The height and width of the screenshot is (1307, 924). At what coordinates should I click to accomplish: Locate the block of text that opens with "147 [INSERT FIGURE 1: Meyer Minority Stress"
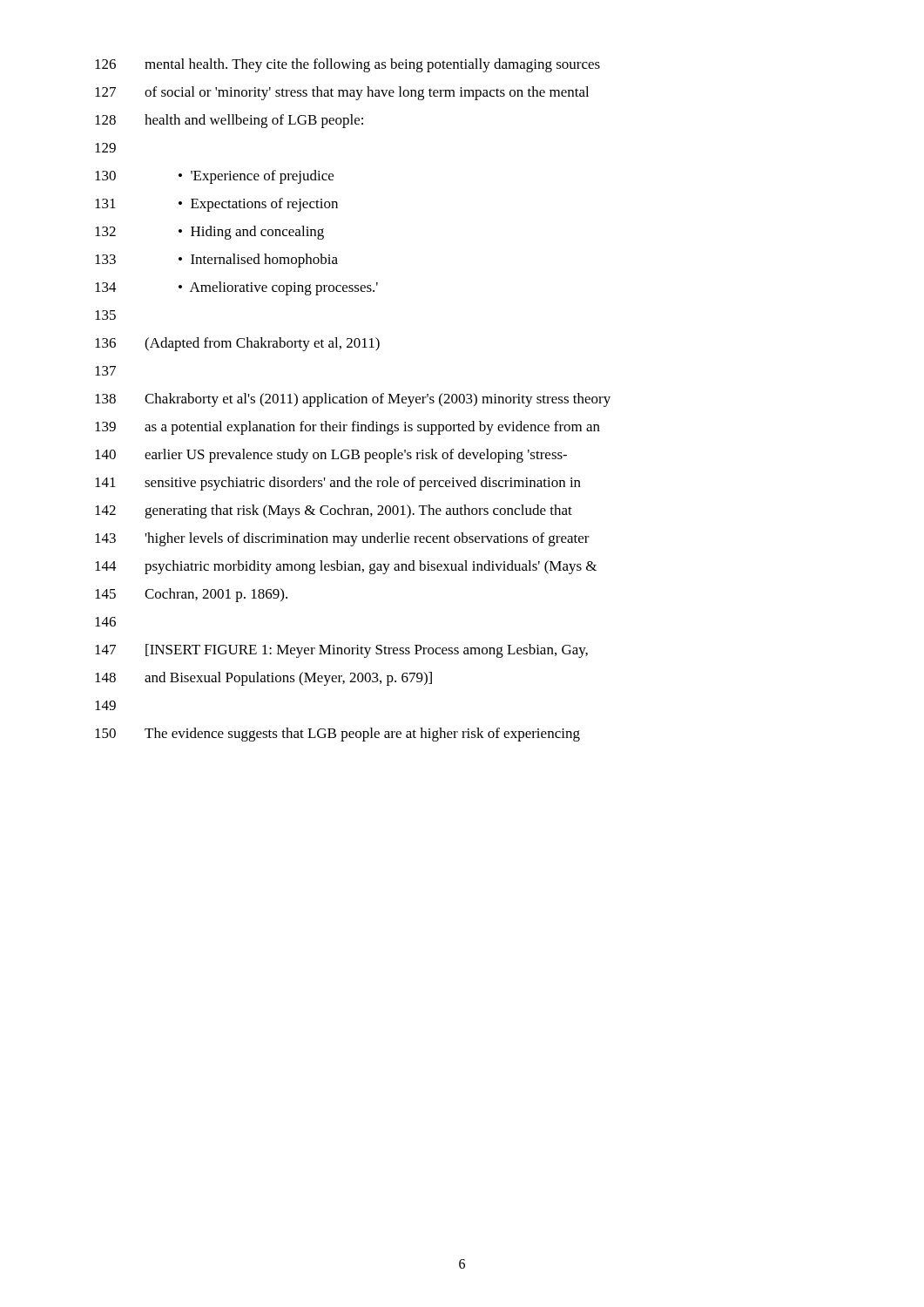tap(451, 650)
